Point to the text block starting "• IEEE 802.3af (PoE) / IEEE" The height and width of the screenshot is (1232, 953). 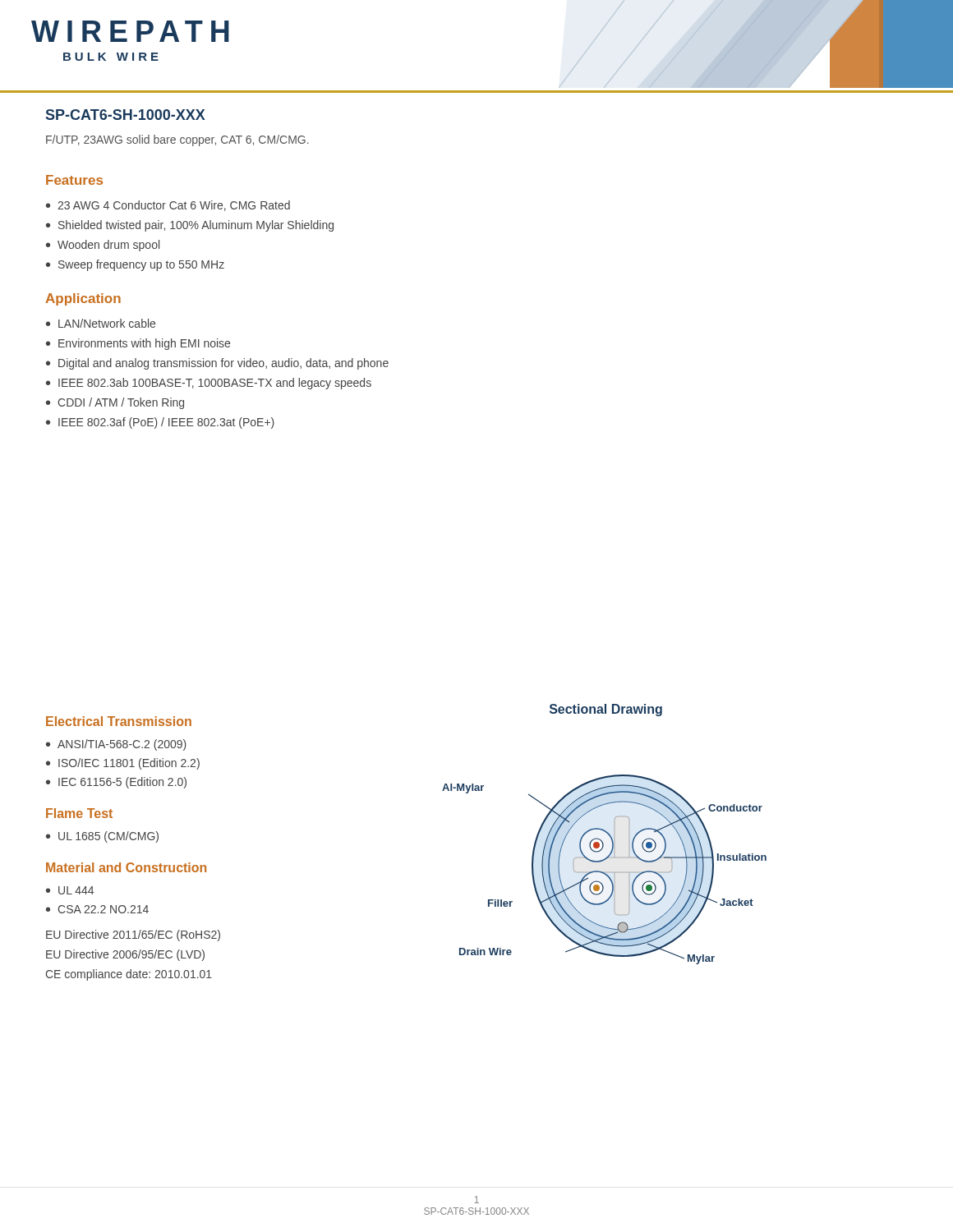[x=160, y=423]
